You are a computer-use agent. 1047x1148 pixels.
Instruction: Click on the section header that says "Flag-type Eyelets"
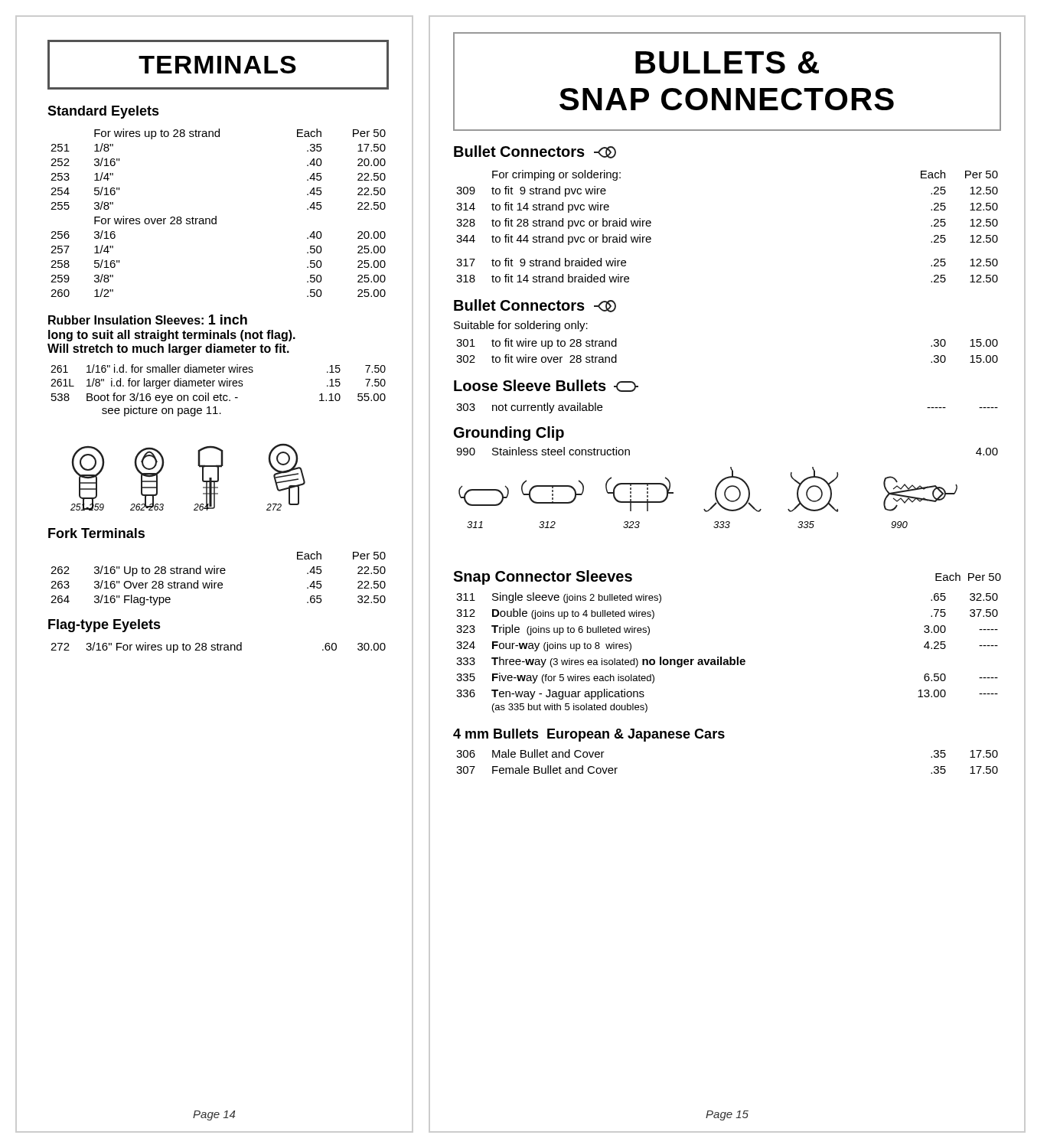(x=104, y=625)
